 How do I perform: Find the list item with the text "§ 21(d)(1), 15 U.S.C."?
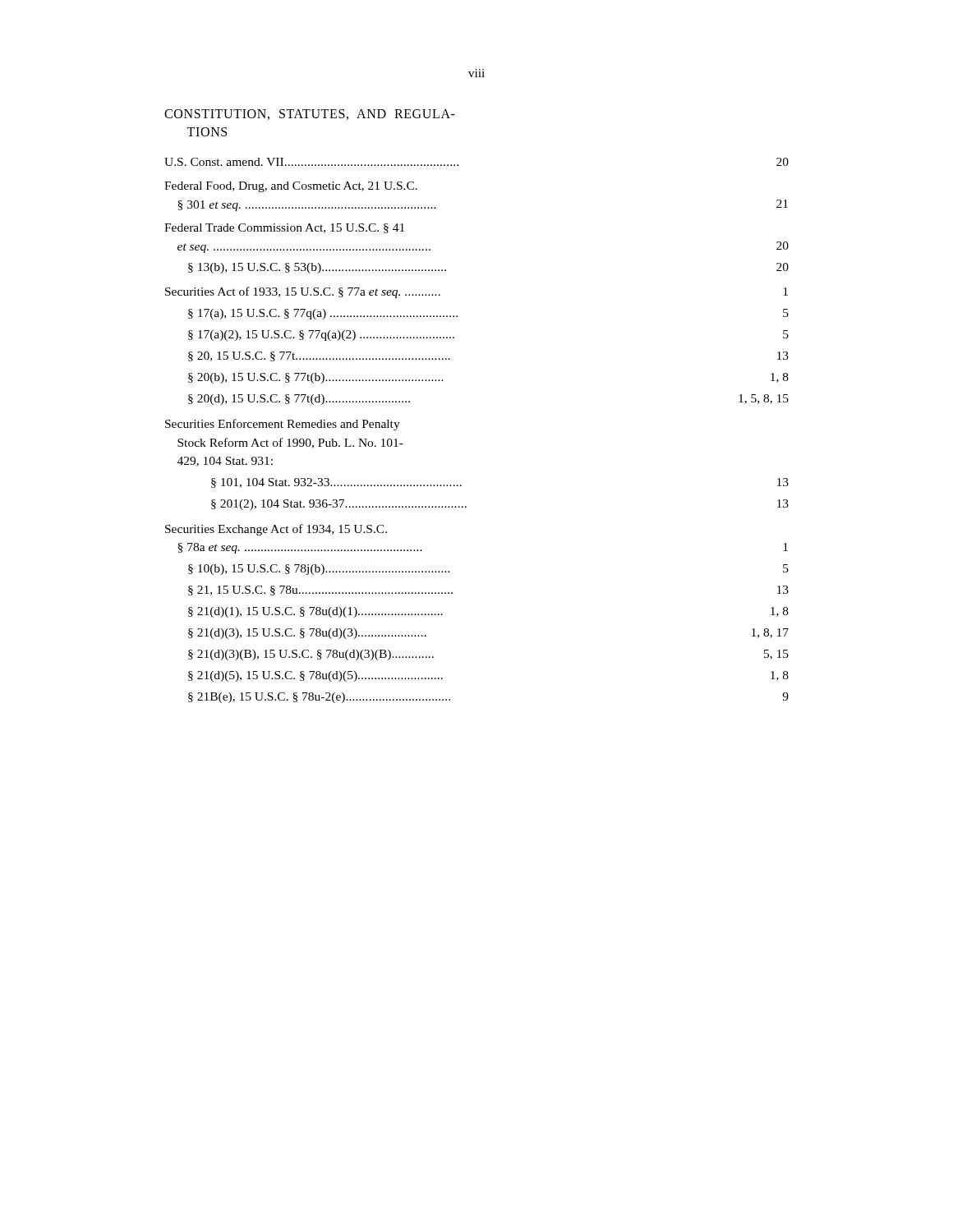coord(277,611)
